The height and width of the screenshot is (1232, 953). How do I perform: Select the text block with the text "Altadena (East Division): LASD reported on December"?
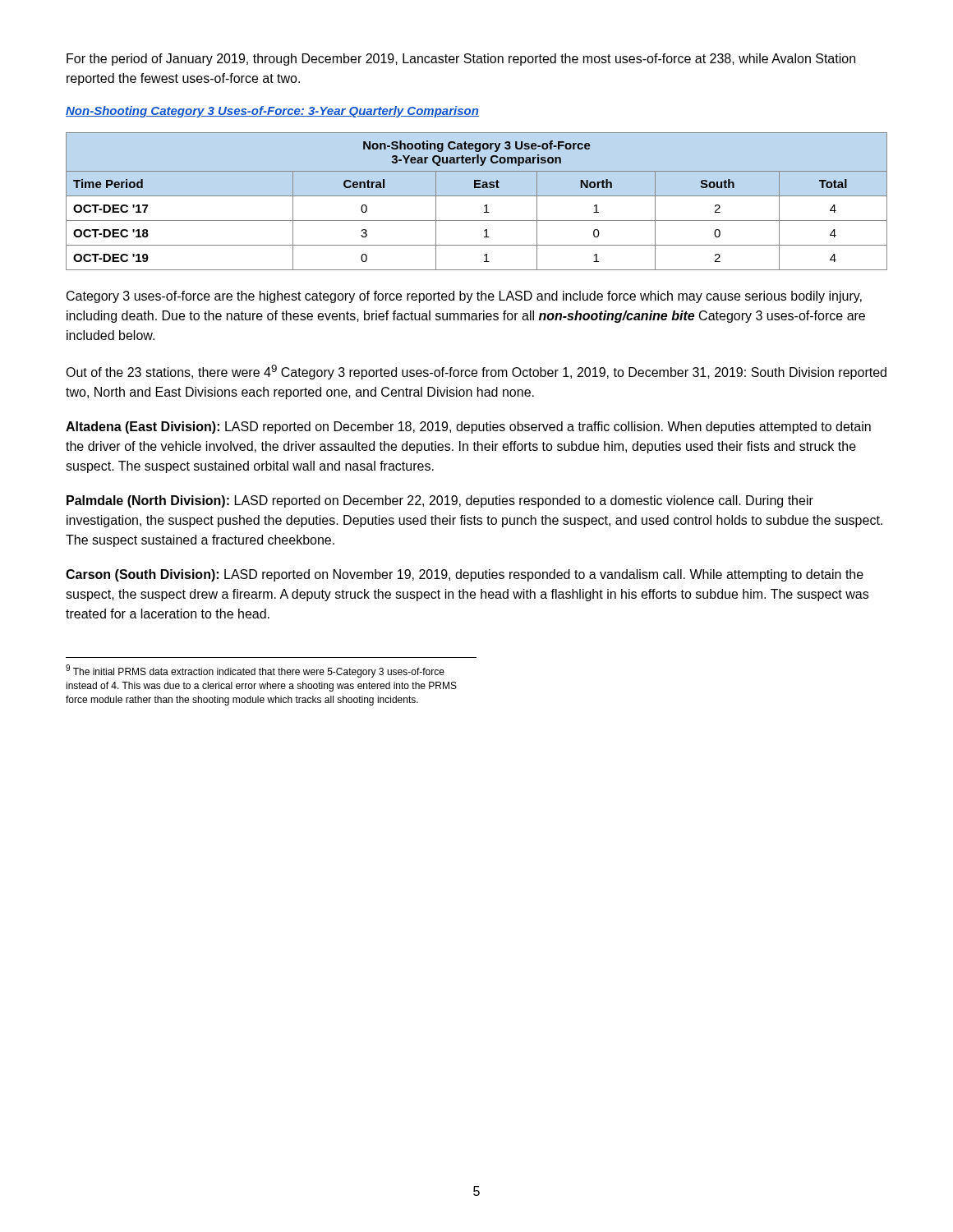coord(469,447)
